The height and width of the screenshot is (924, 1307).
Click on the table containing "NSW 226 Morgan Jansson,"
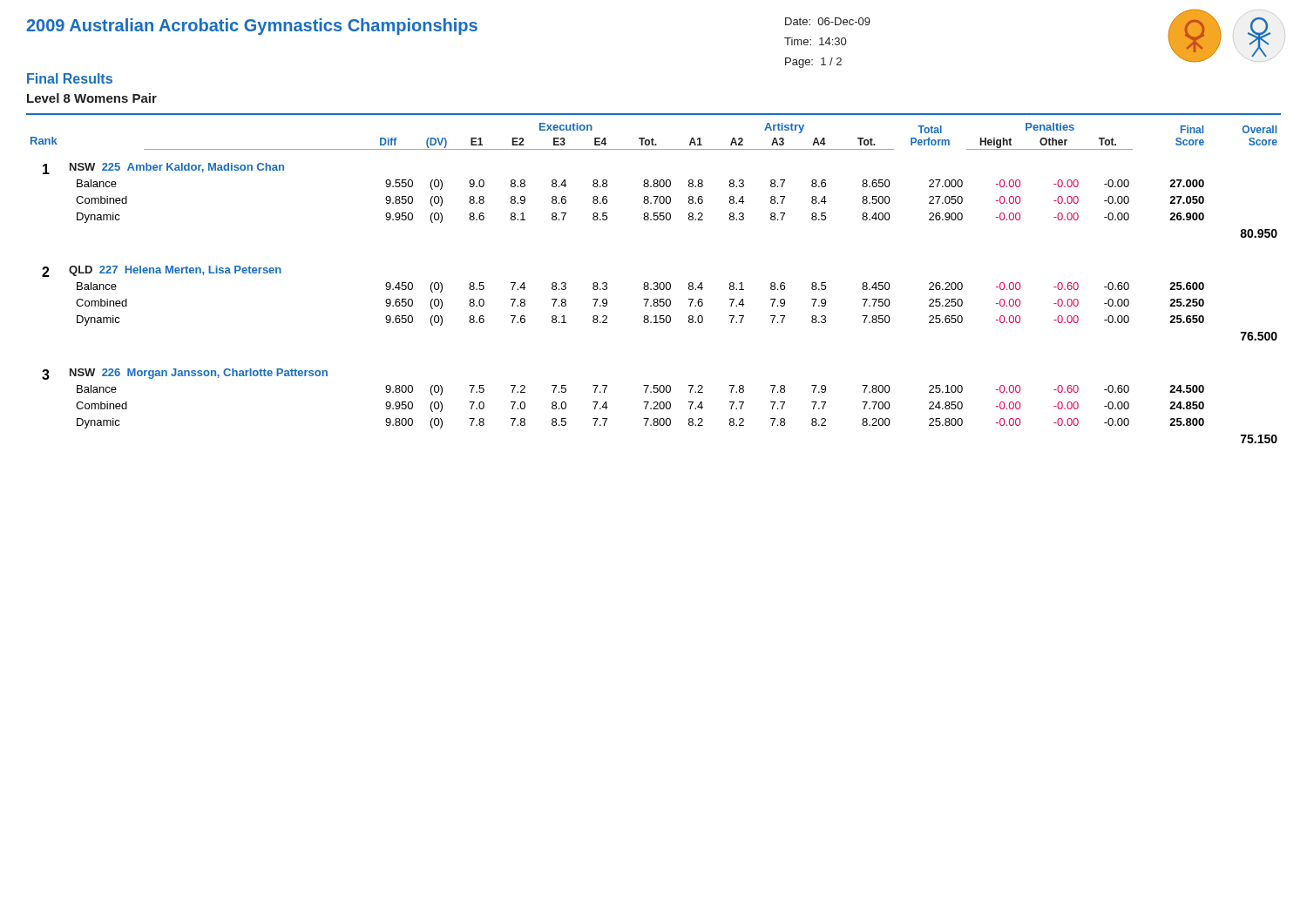pyautogui.click(x=654, y=283)
